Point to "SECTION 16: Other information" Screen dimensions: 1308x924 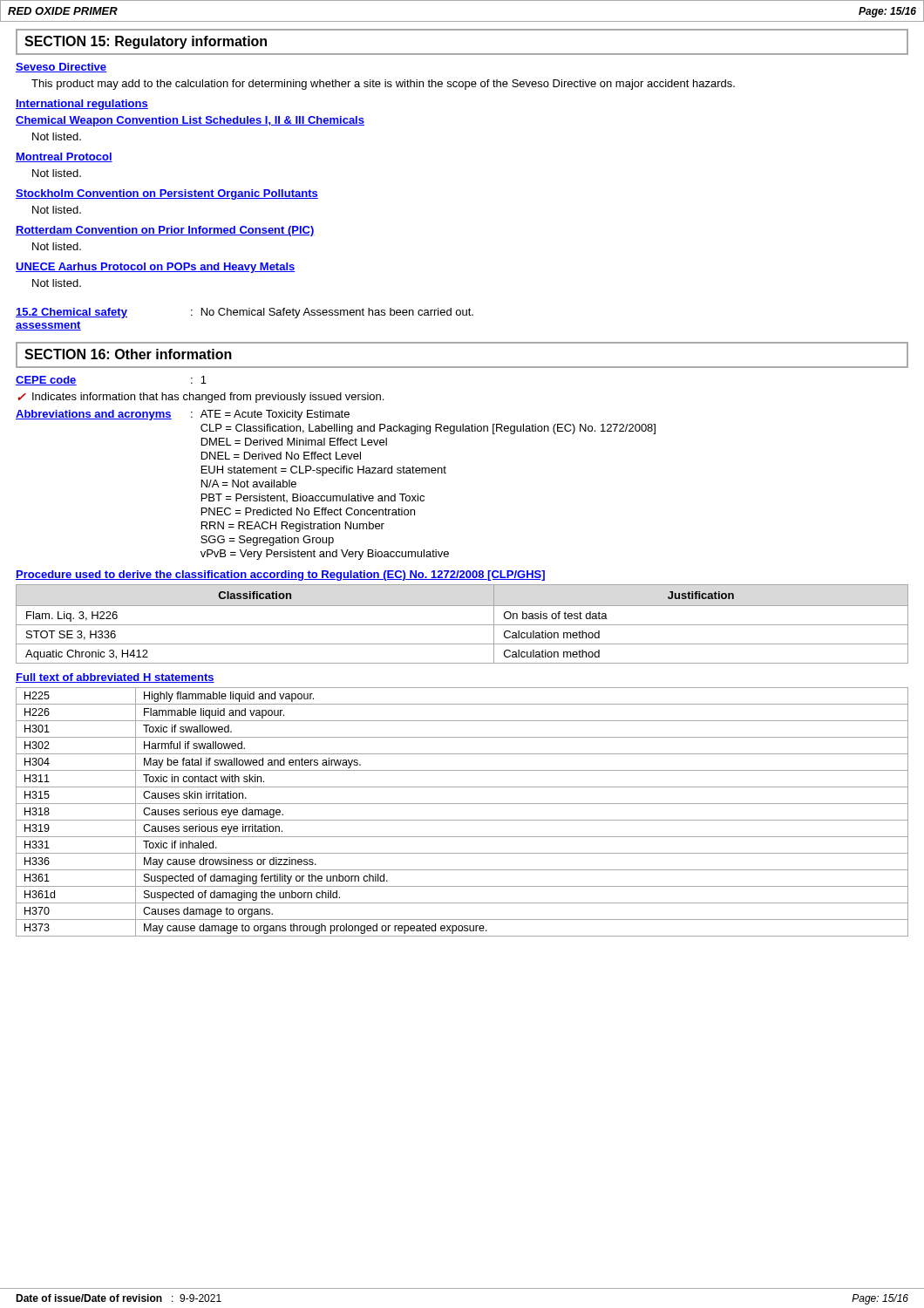click(128, 354)
